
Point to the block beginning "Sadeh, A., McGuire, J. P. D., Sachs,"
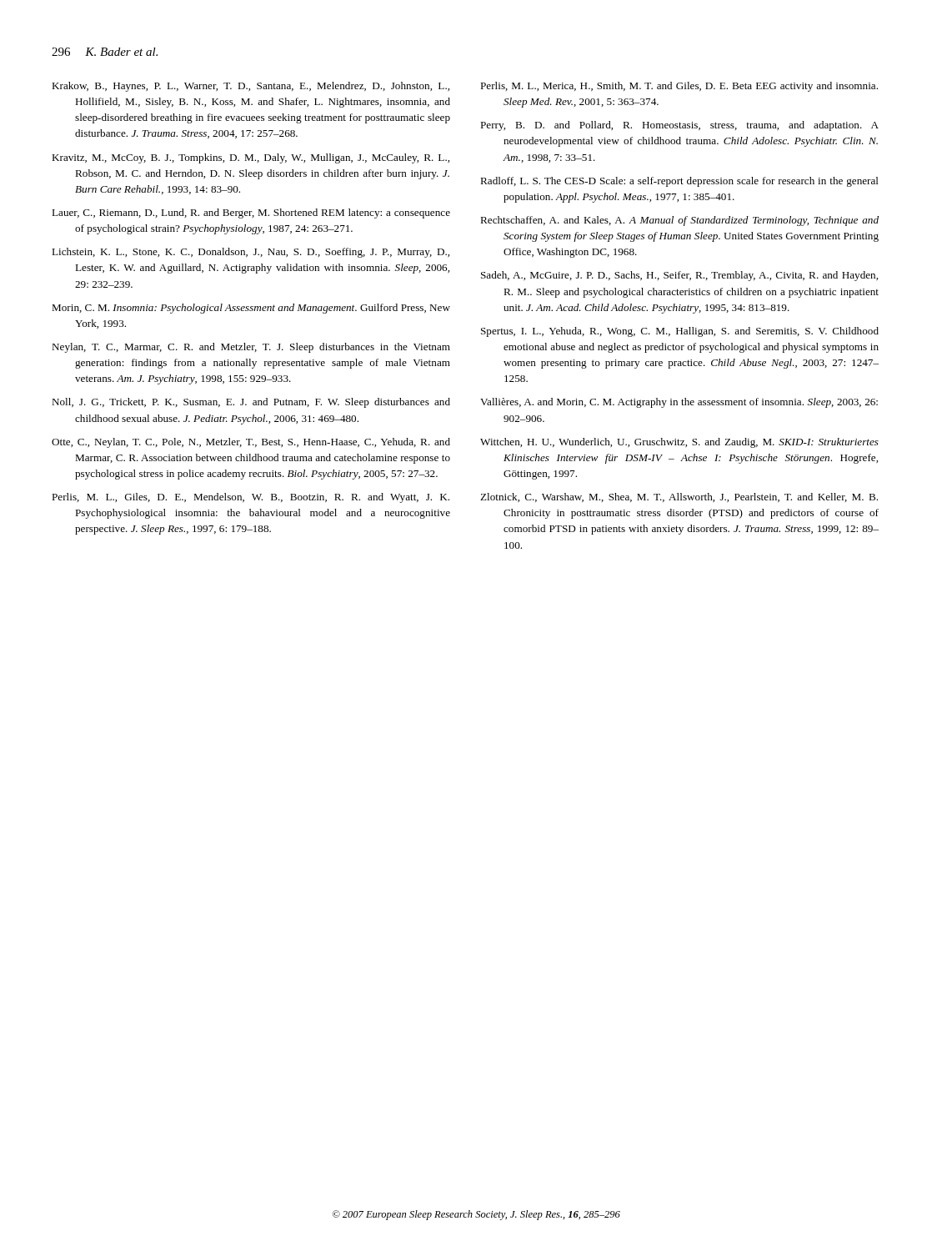(679, 291)
